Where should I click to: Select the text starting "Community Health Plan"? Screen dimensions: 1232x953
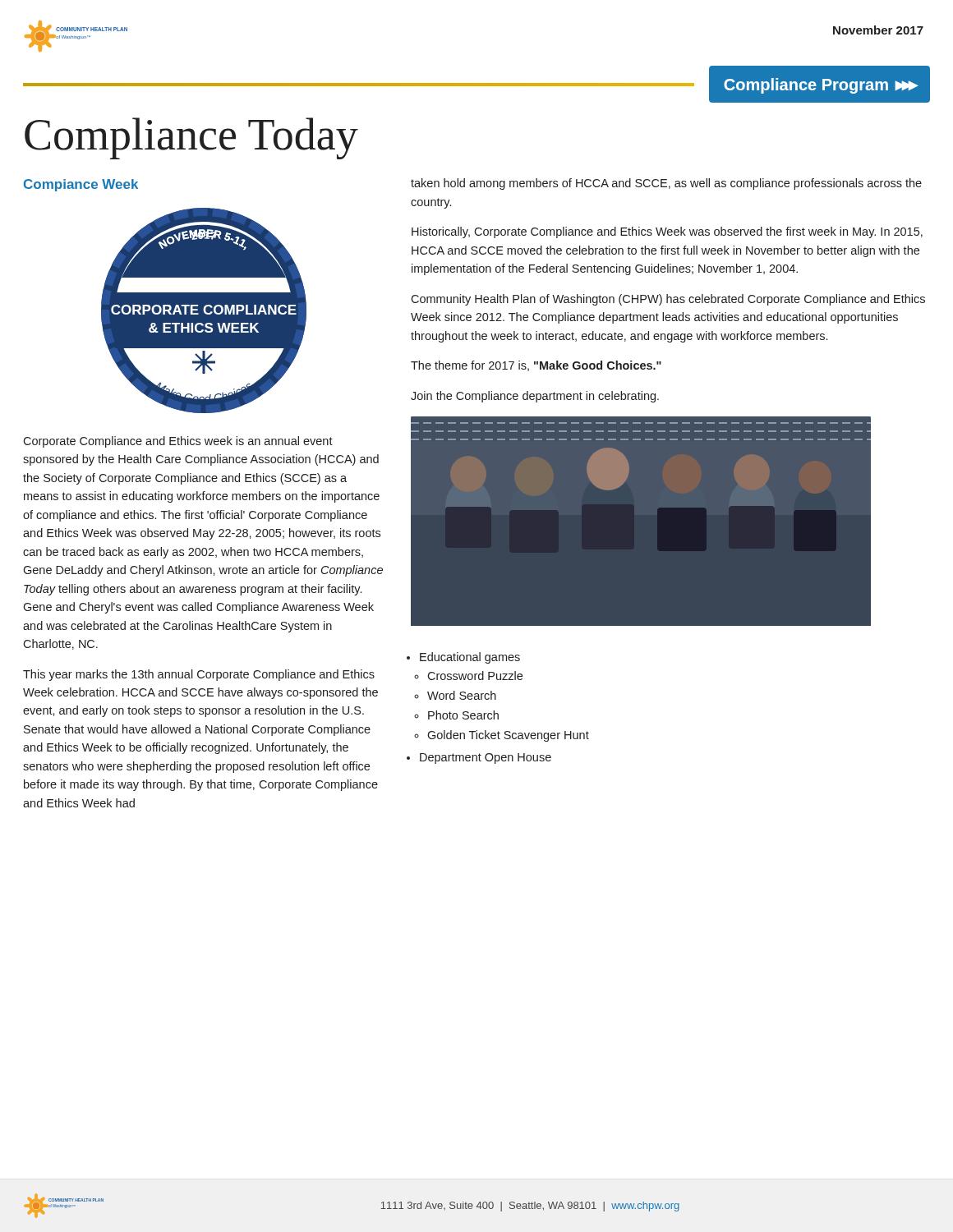(668, 317)
